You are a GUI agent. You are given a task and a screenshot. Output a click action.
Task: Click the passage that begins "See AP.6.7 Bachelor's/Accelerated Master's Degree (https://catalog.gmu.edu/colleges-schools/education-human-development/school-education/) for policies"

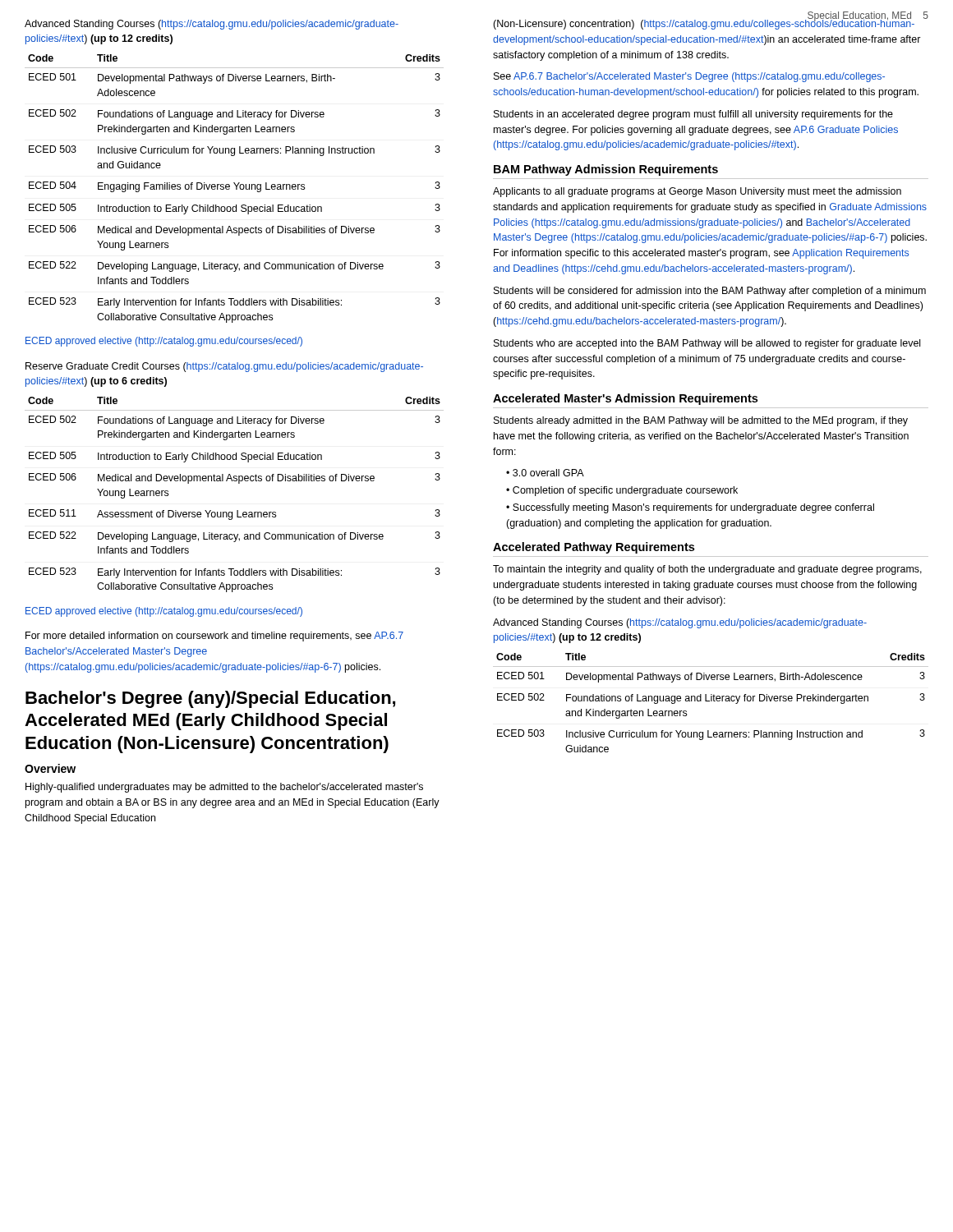[706, 84]
